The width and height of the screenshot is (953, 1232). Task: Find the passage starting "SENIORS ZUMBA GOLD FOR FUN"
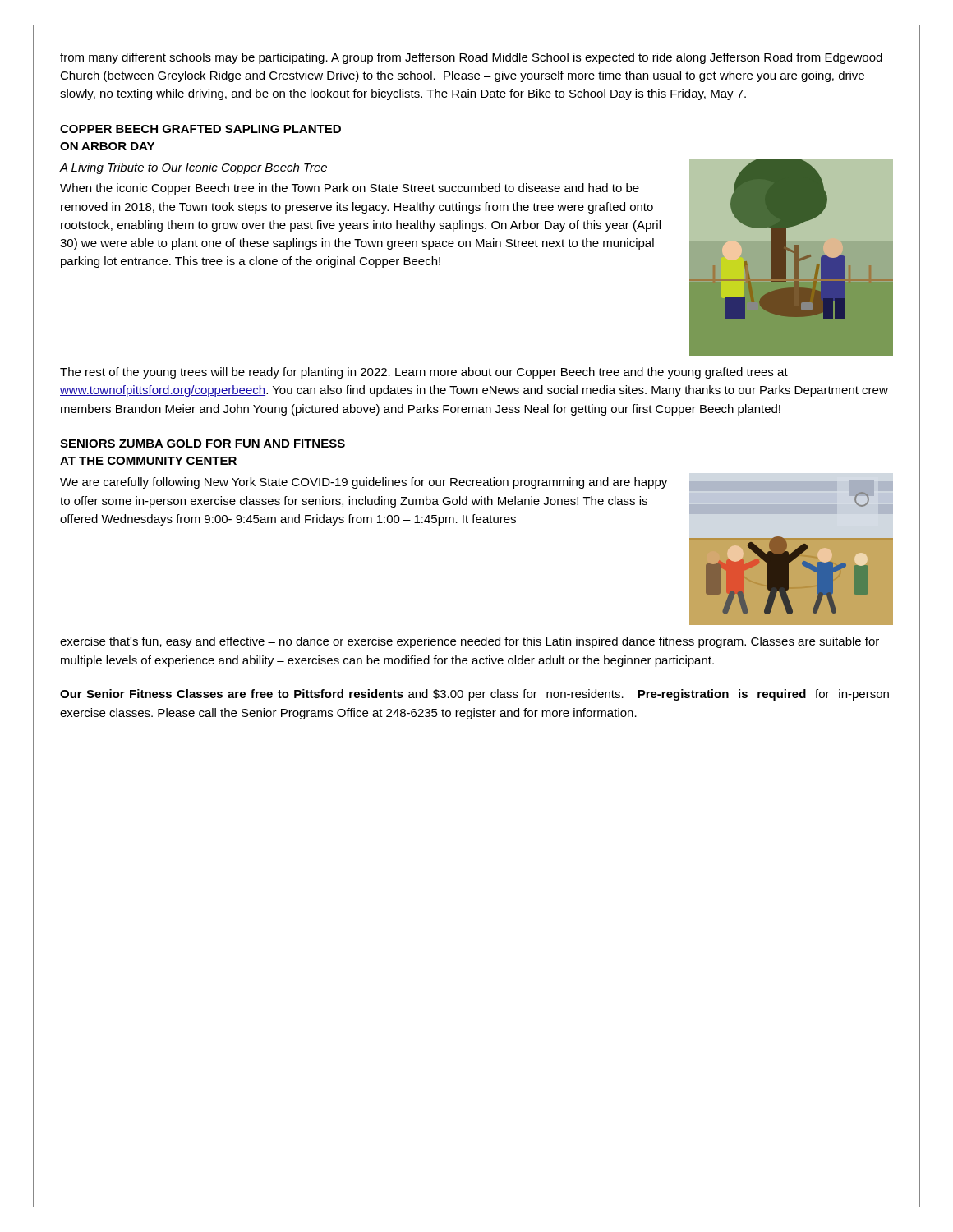click(203, 452)
